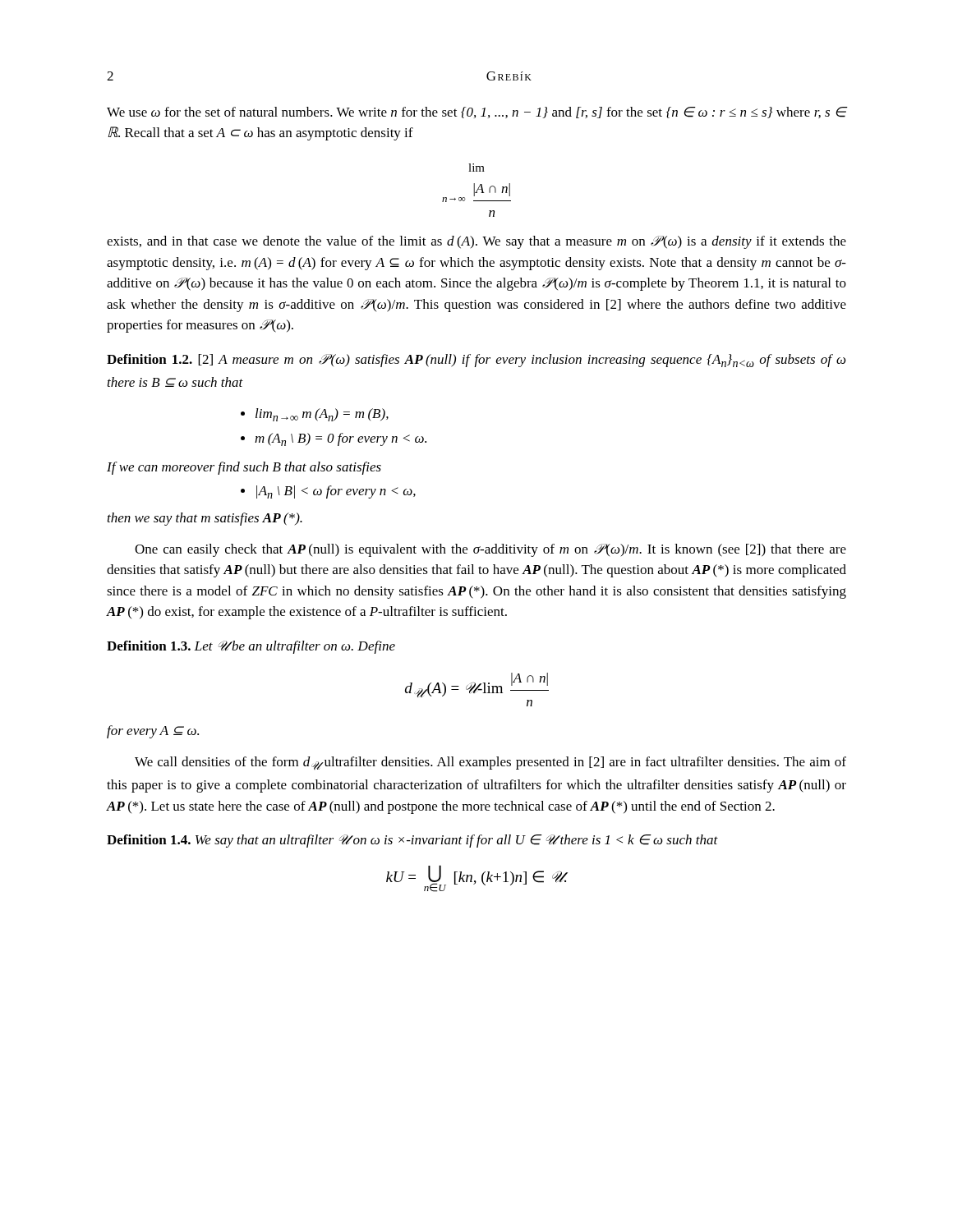Locate the text block with the text "If we can moreover"
The width and height of the screenshot is (953, 1232).
point(244,468)
